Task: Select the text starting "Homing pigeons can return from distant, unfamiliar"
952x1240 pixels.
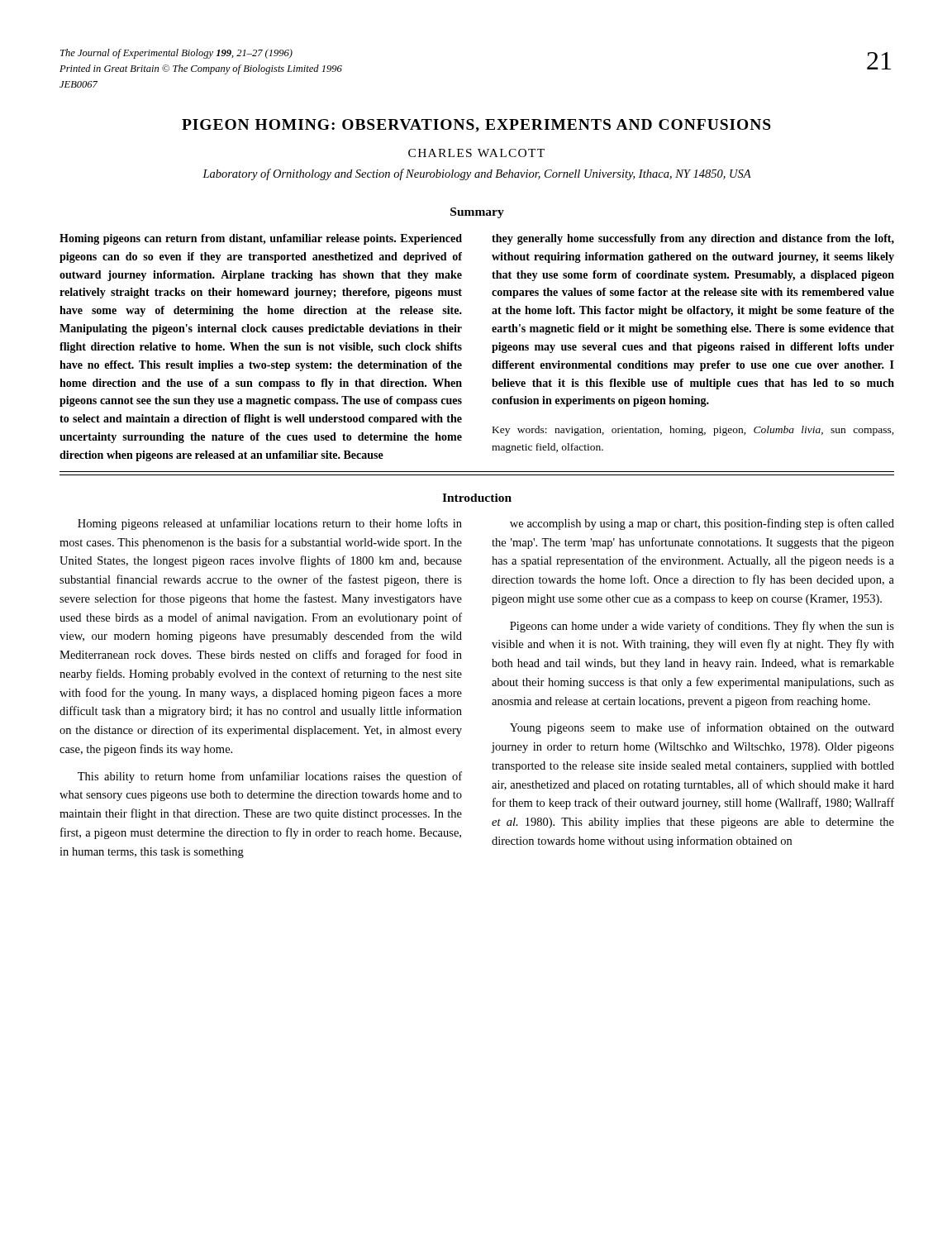Action: [261, 347]
